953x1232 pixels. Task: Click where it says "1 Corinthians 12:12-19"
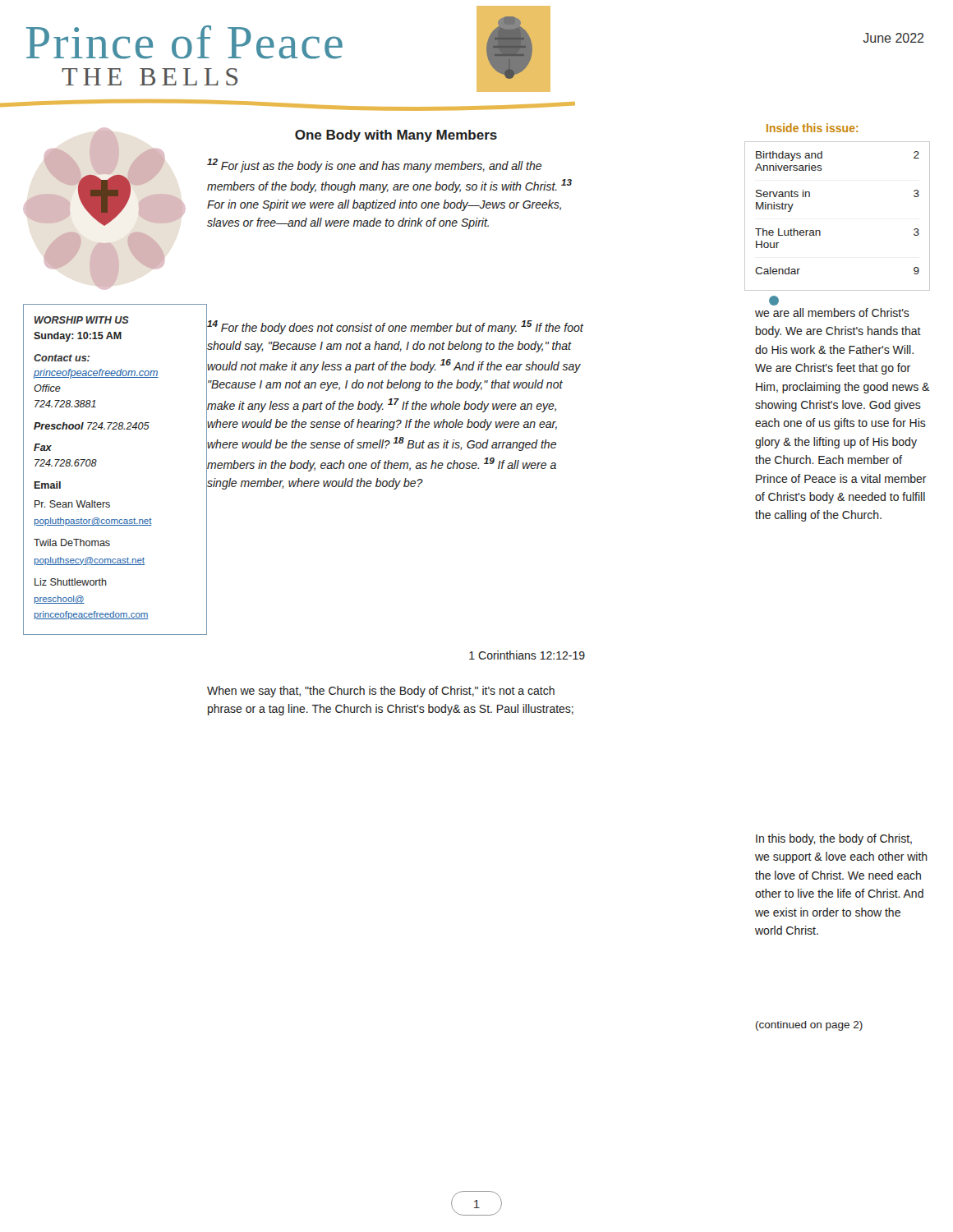point(527,655)
